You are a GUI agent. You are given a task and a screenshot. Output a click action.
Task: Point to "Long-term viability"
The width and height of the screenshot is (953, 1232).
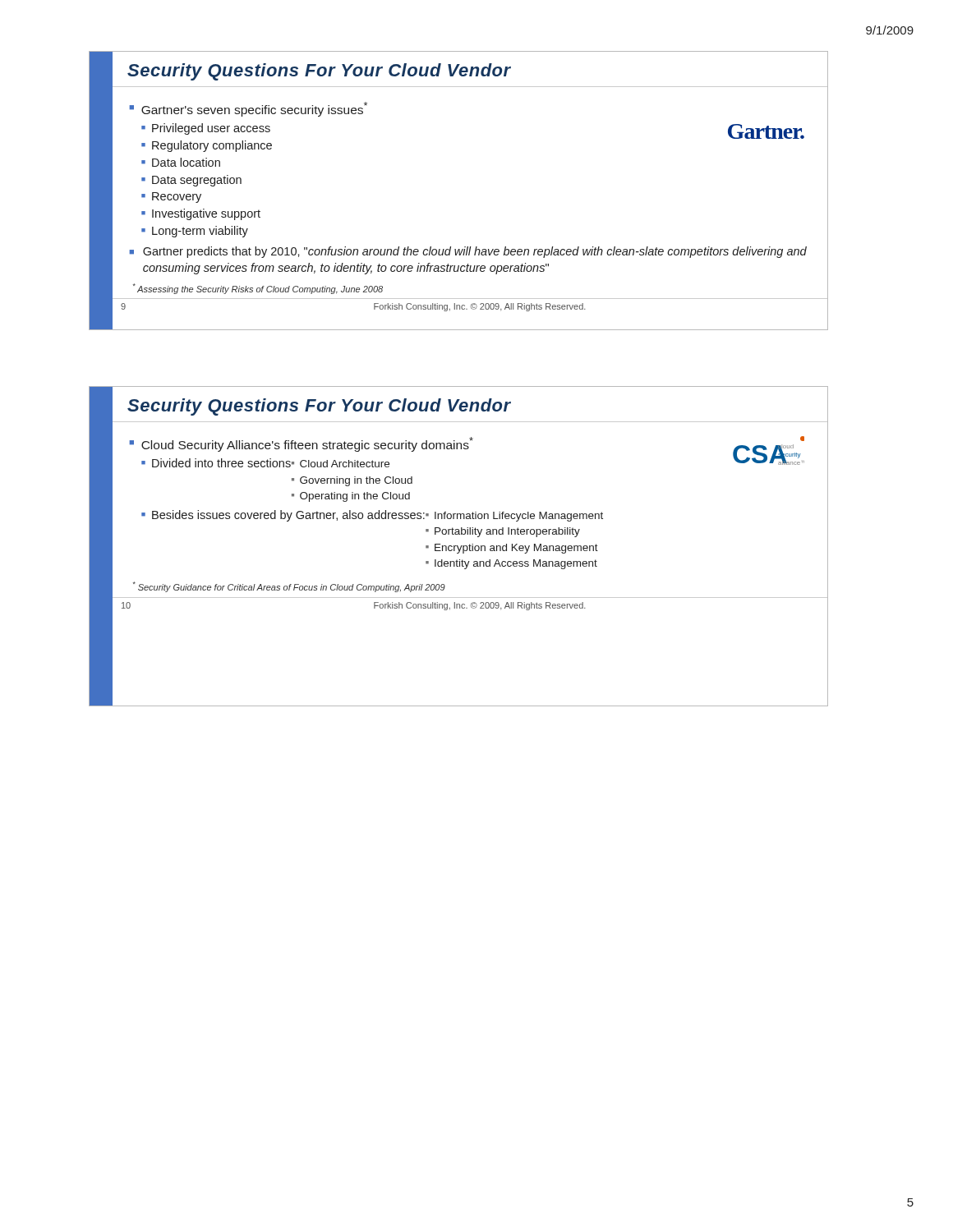tap(200, 231)
